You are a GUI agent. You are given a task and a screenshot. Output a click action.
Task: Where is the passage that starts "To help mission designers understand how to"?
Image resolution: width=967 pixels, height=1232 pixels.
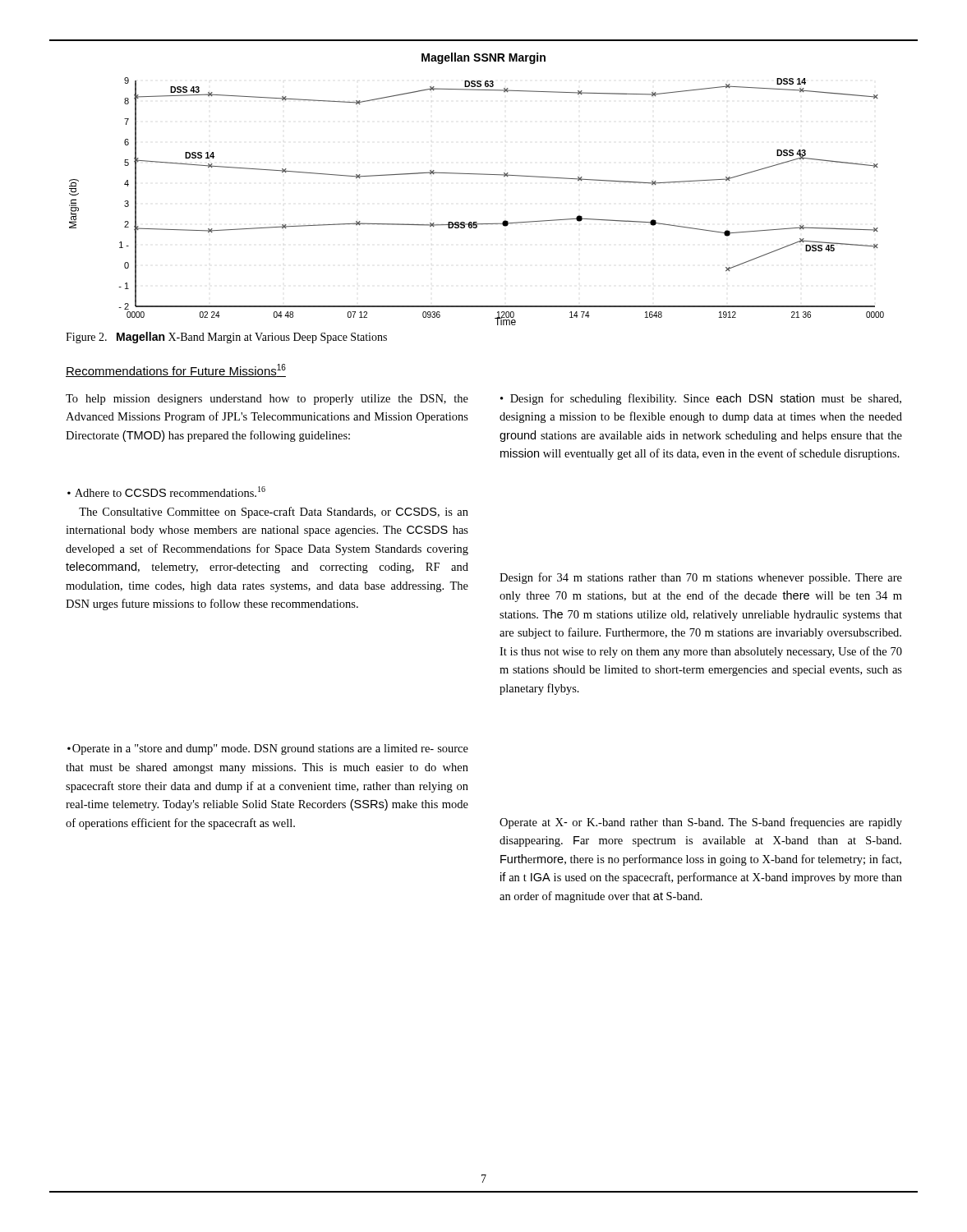267,417
